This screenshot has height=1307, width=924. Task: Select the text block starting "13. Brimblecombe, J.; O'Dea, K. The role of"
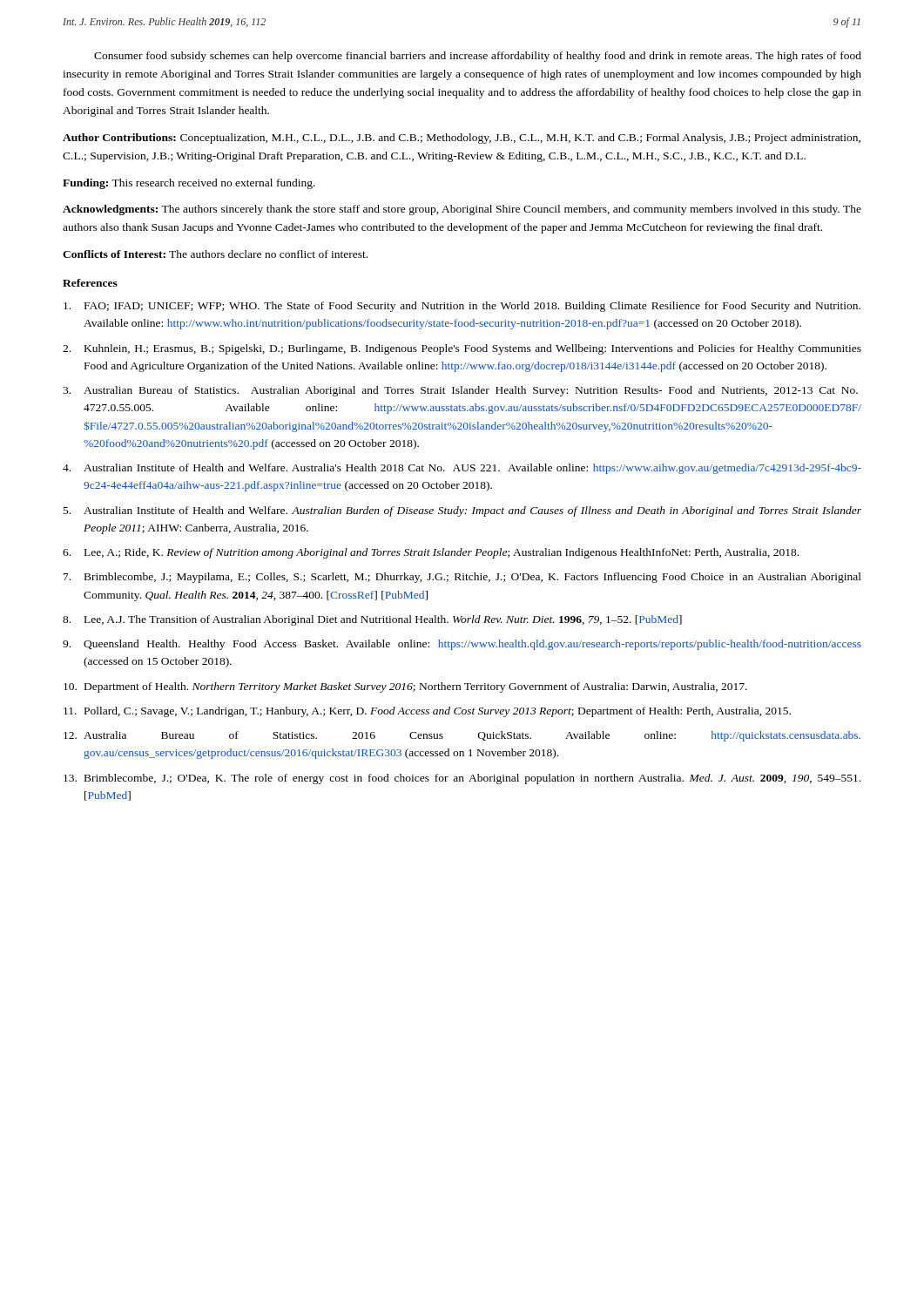tap(462, 787)
